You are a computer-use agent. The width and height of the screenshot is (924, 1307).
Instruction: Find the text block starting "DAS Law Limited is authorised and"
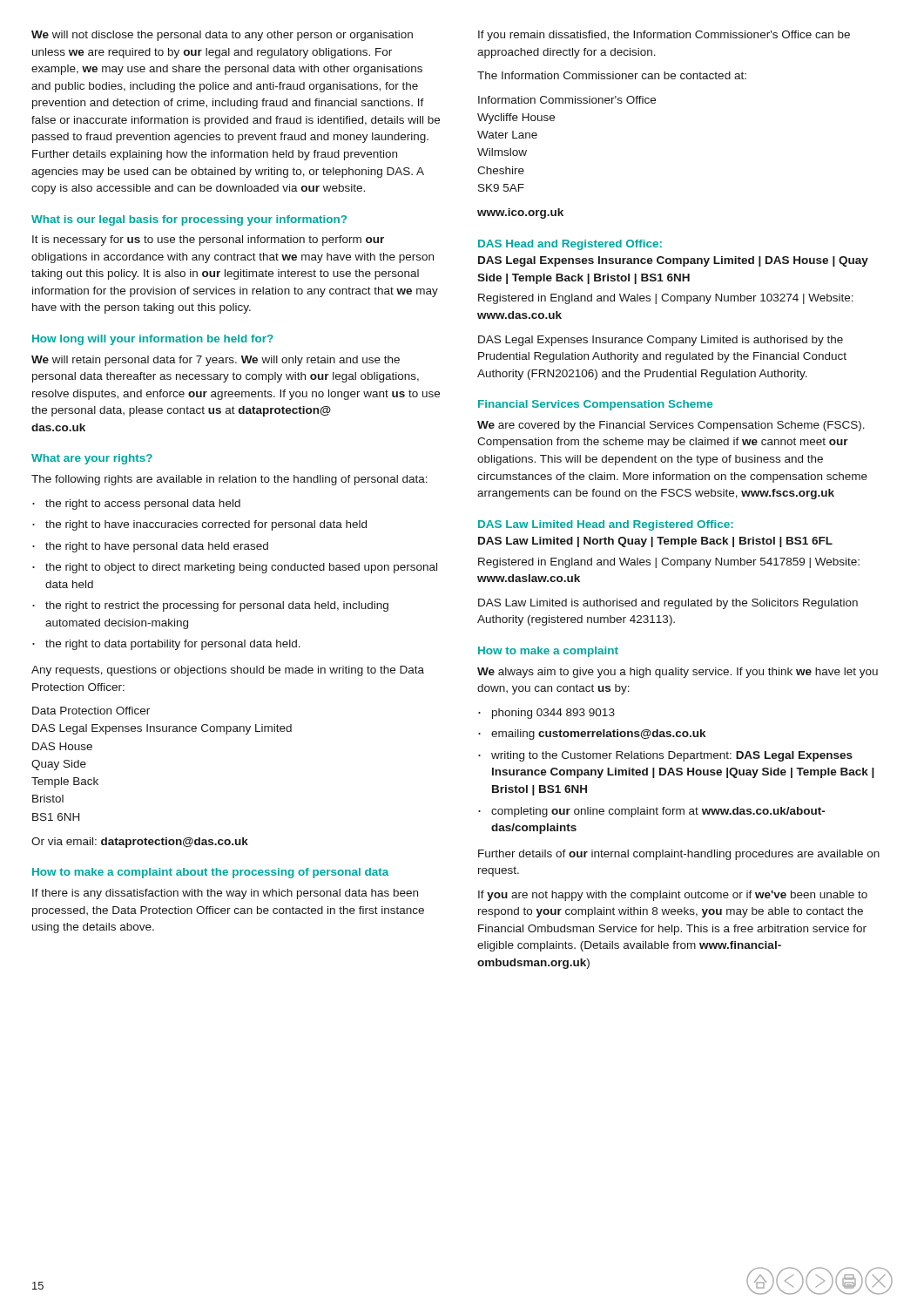684,611
